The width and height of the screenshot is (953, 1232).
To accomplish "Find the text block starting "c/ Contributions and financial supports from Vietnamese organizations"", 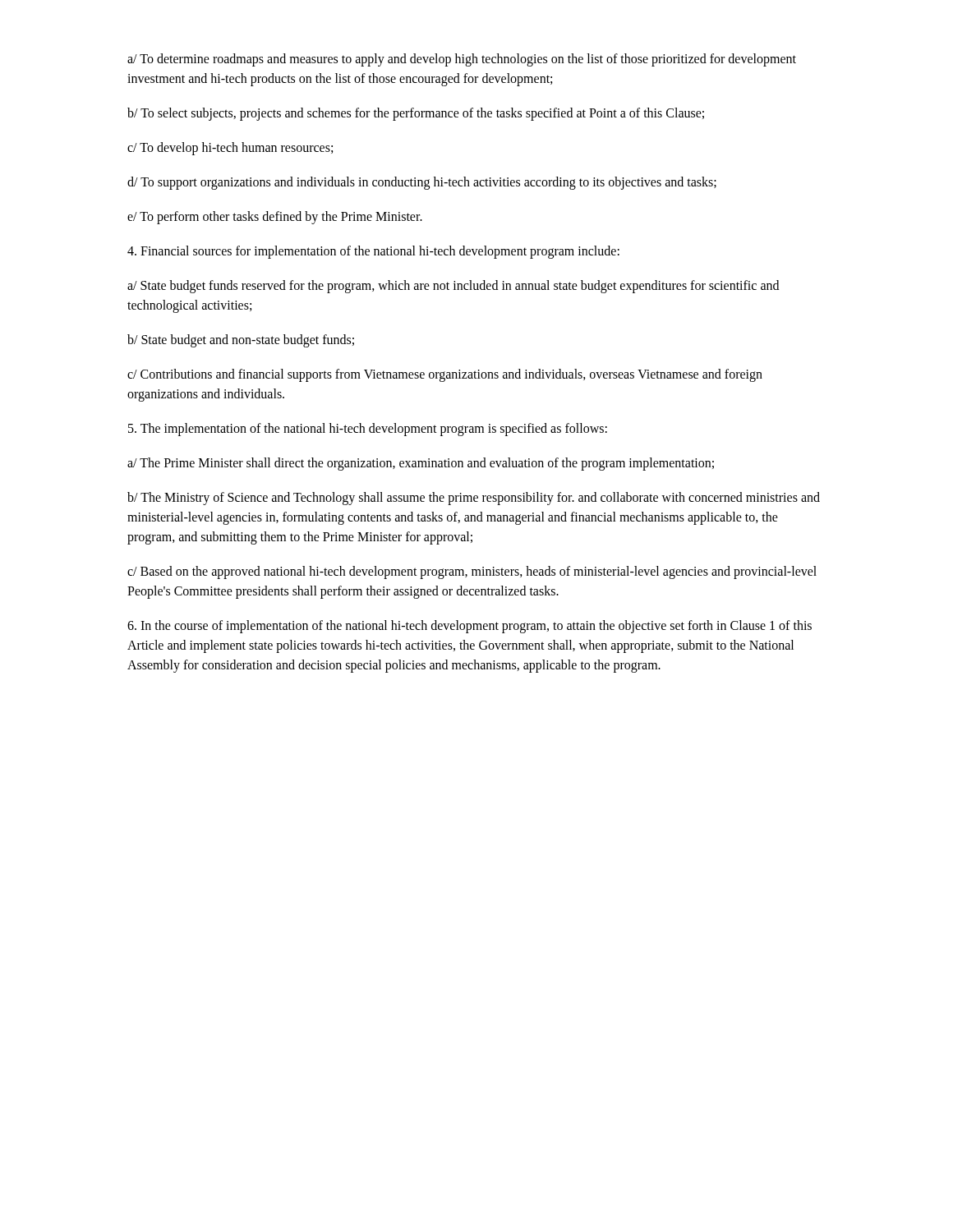I will pos(445,384).
